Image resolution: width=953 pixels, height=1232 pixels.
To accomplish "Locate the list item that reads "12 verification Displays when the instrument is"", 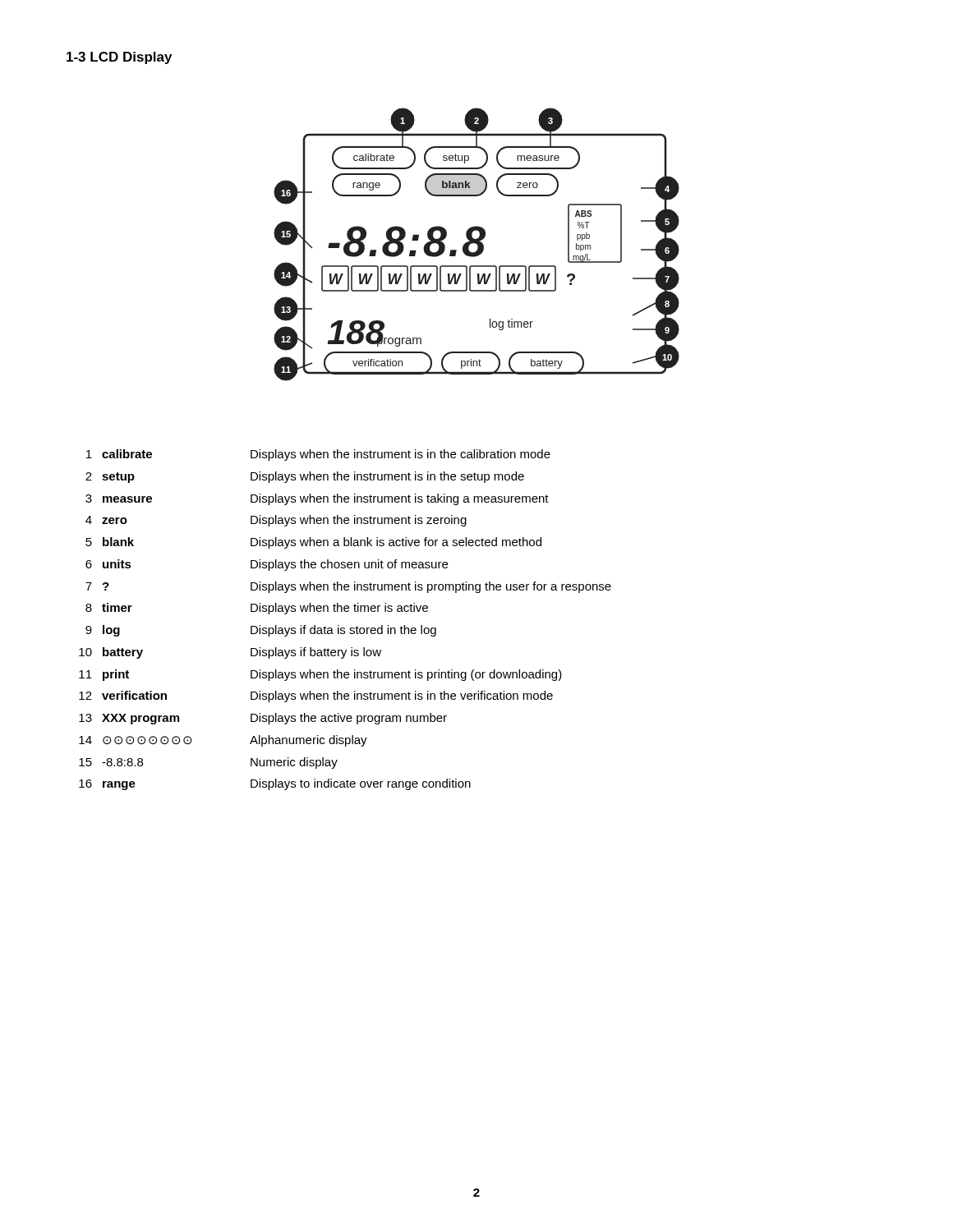I will click(x=476, y=696).
